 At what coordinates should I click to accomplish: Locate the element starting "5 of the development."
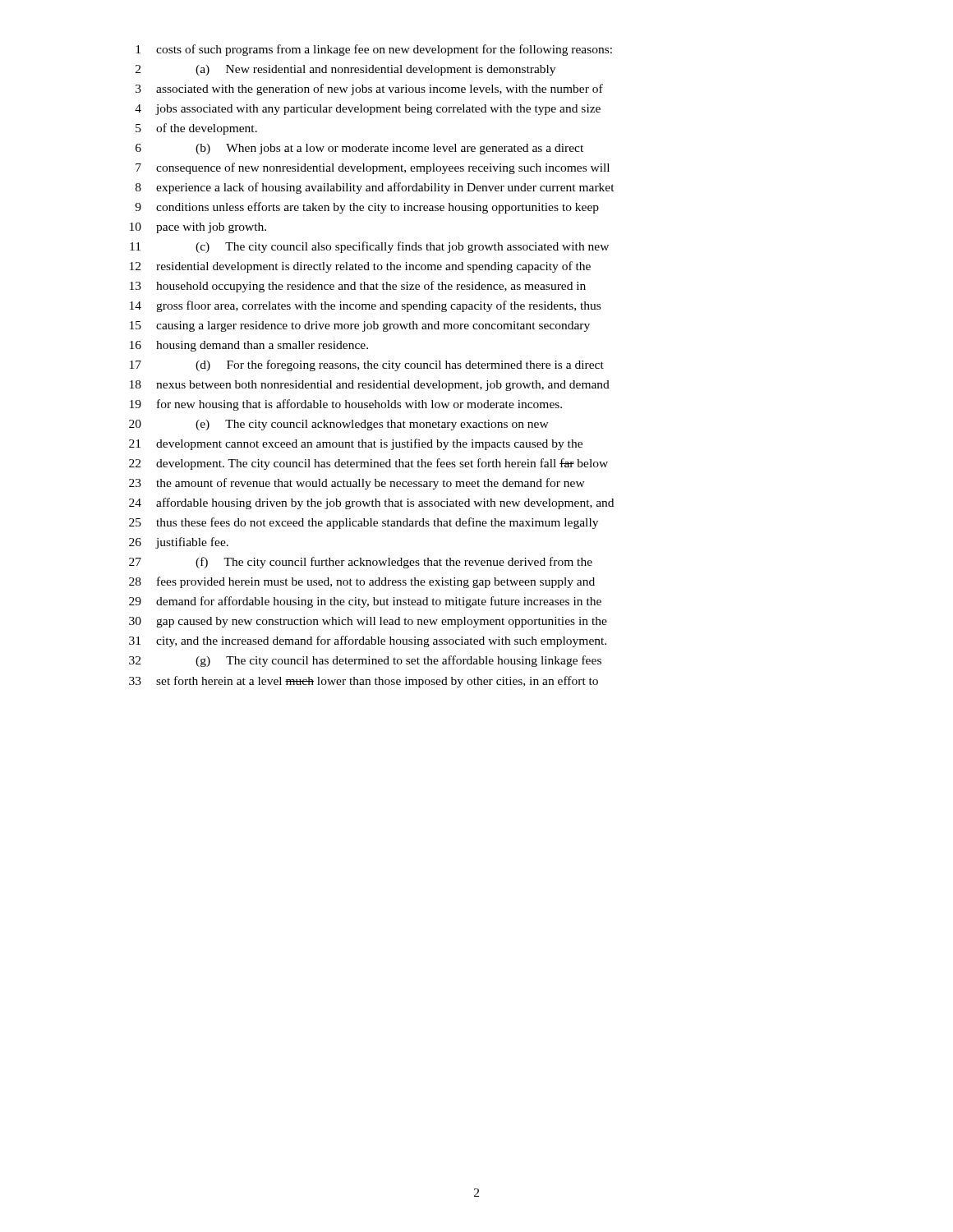[x=196, y=129]
